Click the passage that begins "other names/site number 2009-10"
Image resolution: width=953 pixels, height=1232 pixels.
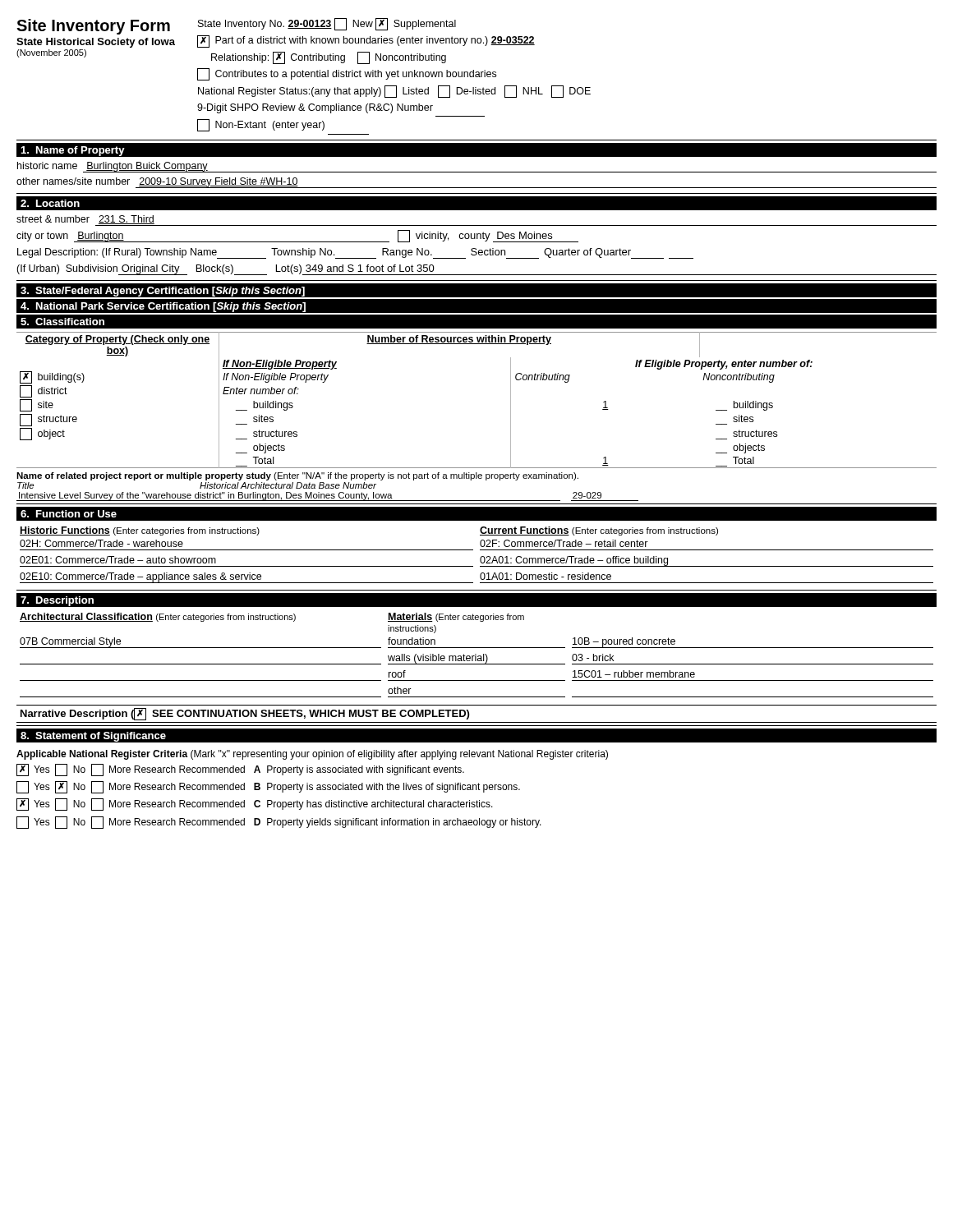coord(476,182)
